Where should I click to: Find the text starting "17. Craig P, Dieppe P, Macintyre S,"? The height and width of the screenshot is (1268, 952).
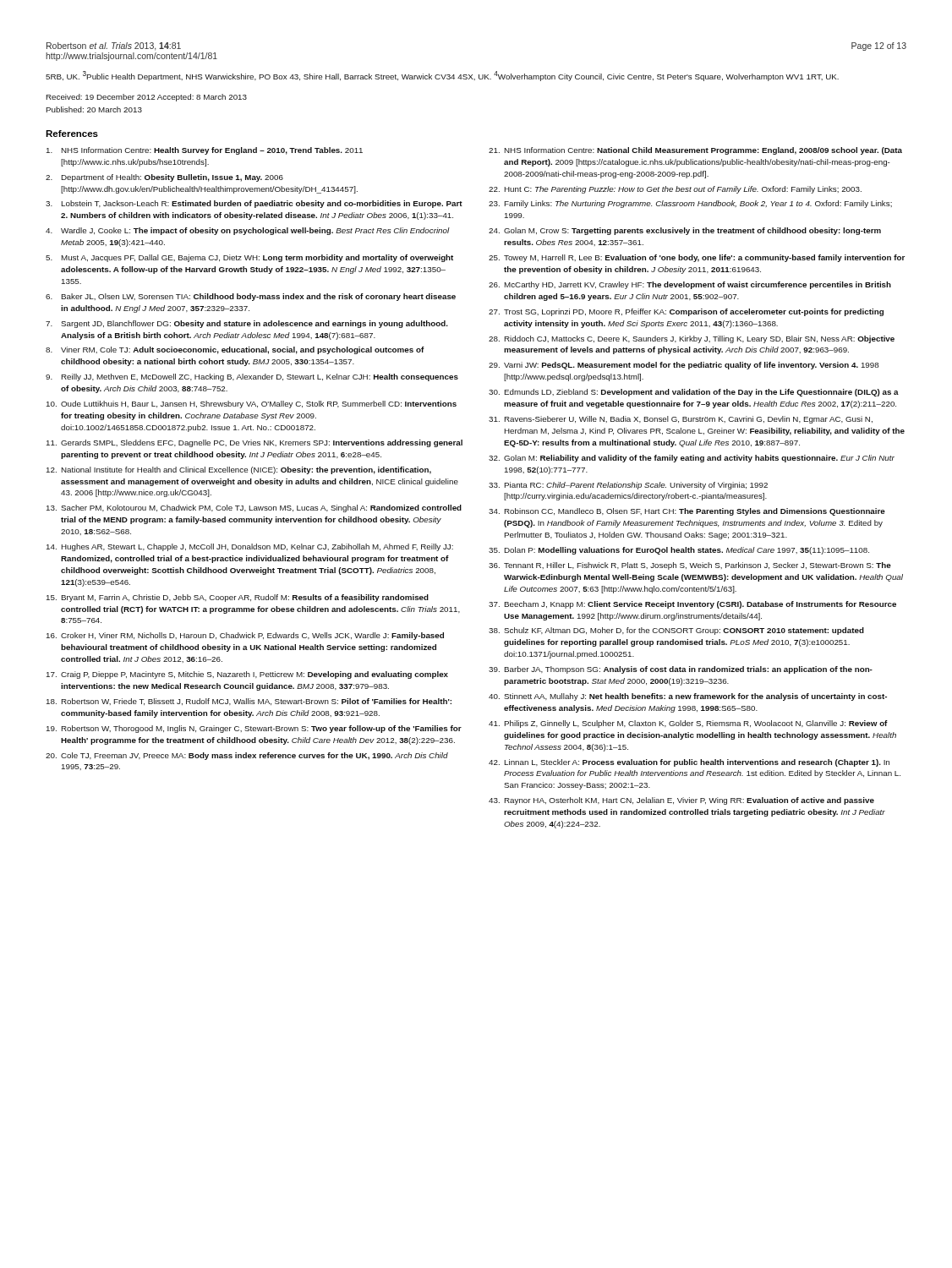click(x=255, y=680)
